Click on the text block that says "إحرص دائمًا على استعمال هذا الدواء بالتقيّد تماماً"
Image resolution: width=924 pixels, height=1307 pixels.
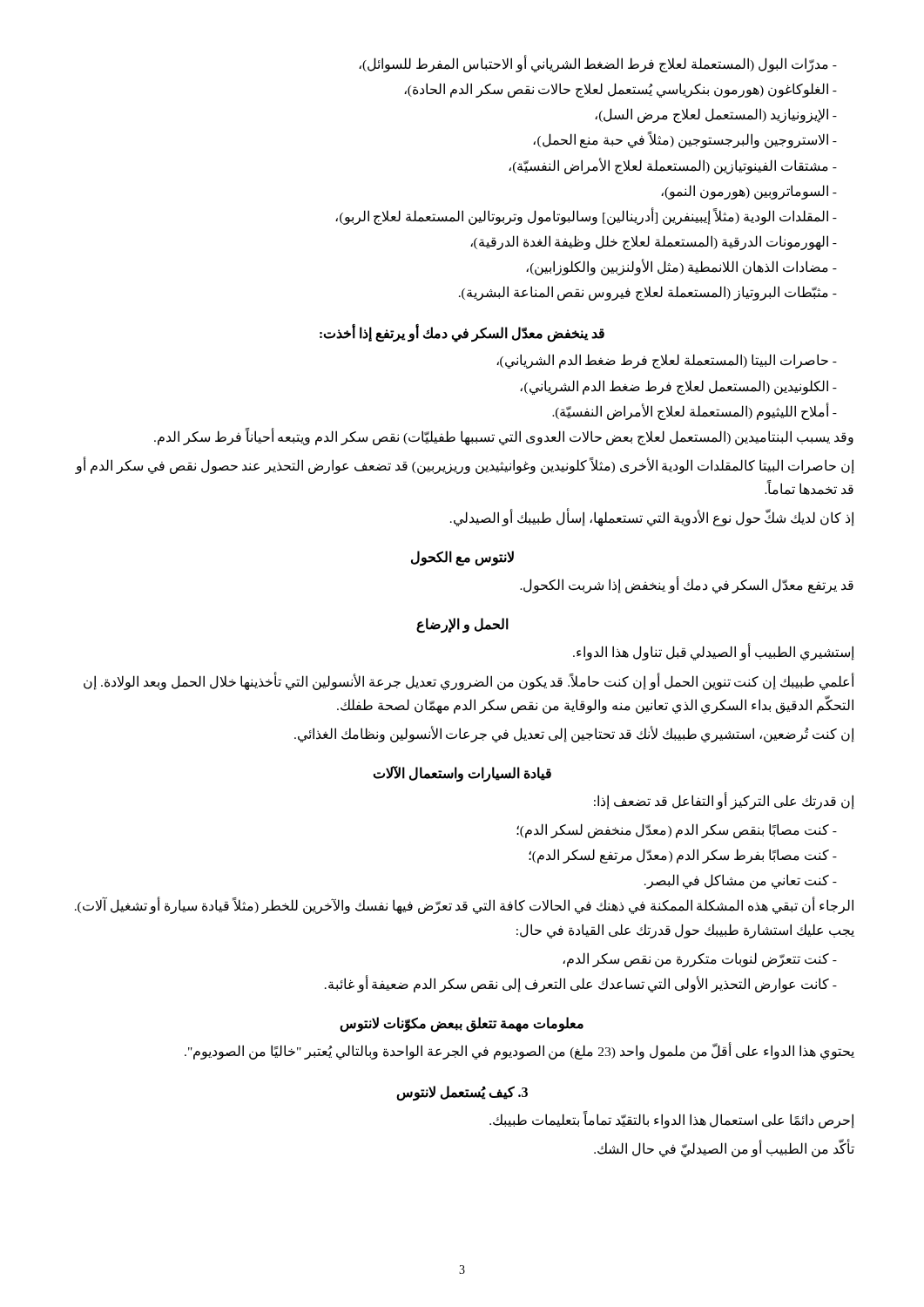672,1120
